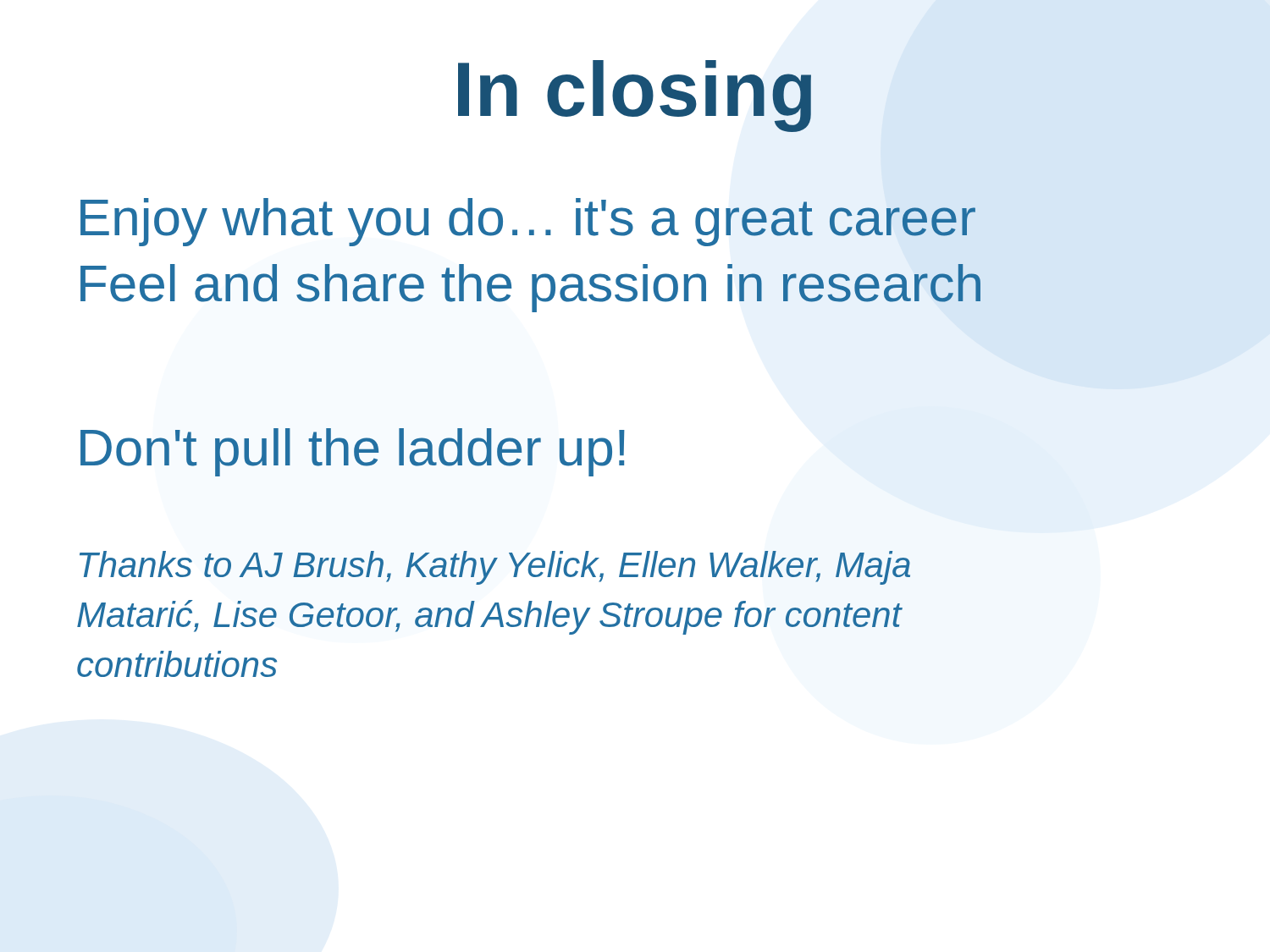Navigate to the text block starting "Don't pull the ladder up!"
This screenshot has height=952, width=1270.
point(353,447)
